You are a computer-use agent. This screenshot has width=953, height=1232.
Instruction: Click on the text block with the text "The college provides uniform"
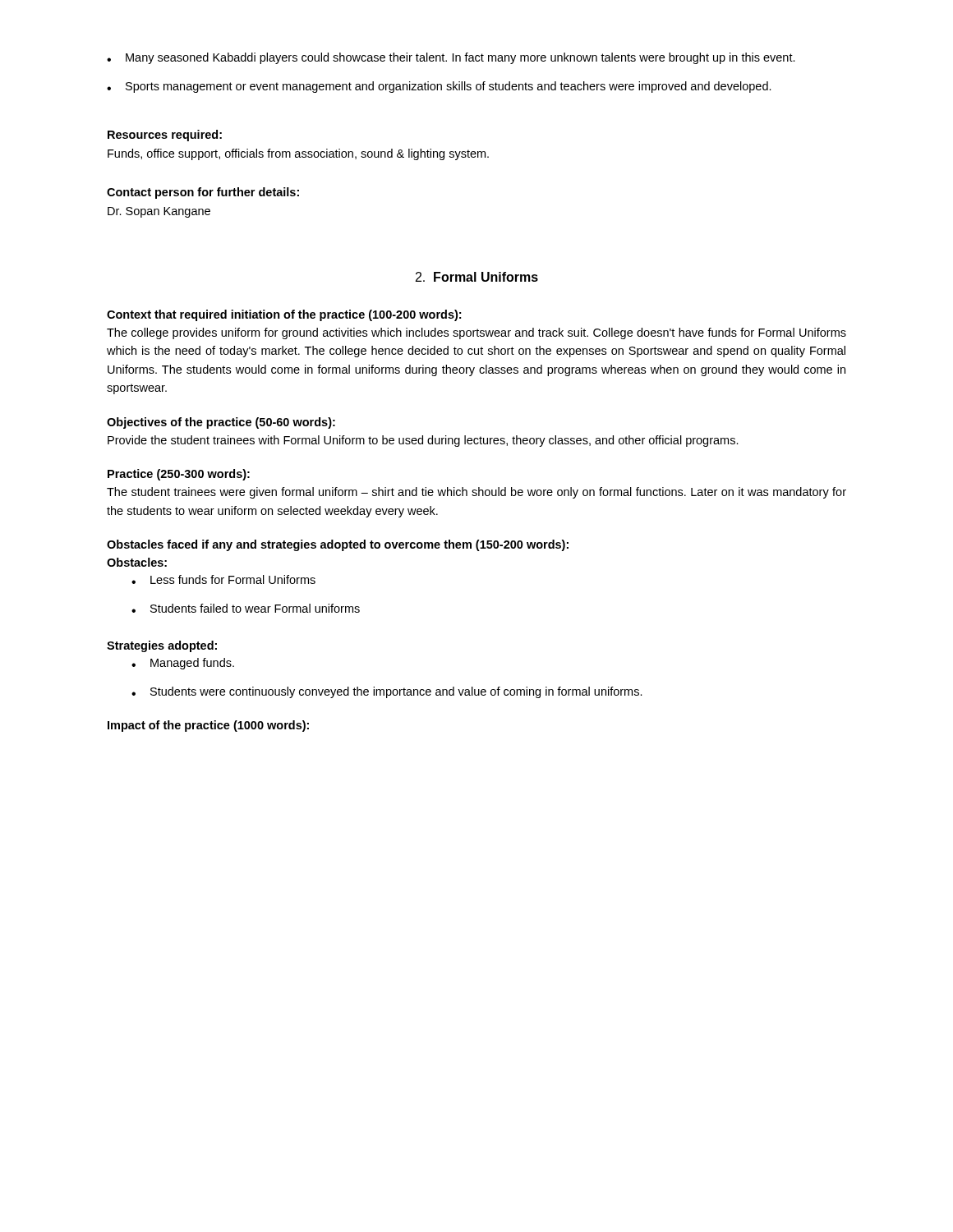pos(476,360)
